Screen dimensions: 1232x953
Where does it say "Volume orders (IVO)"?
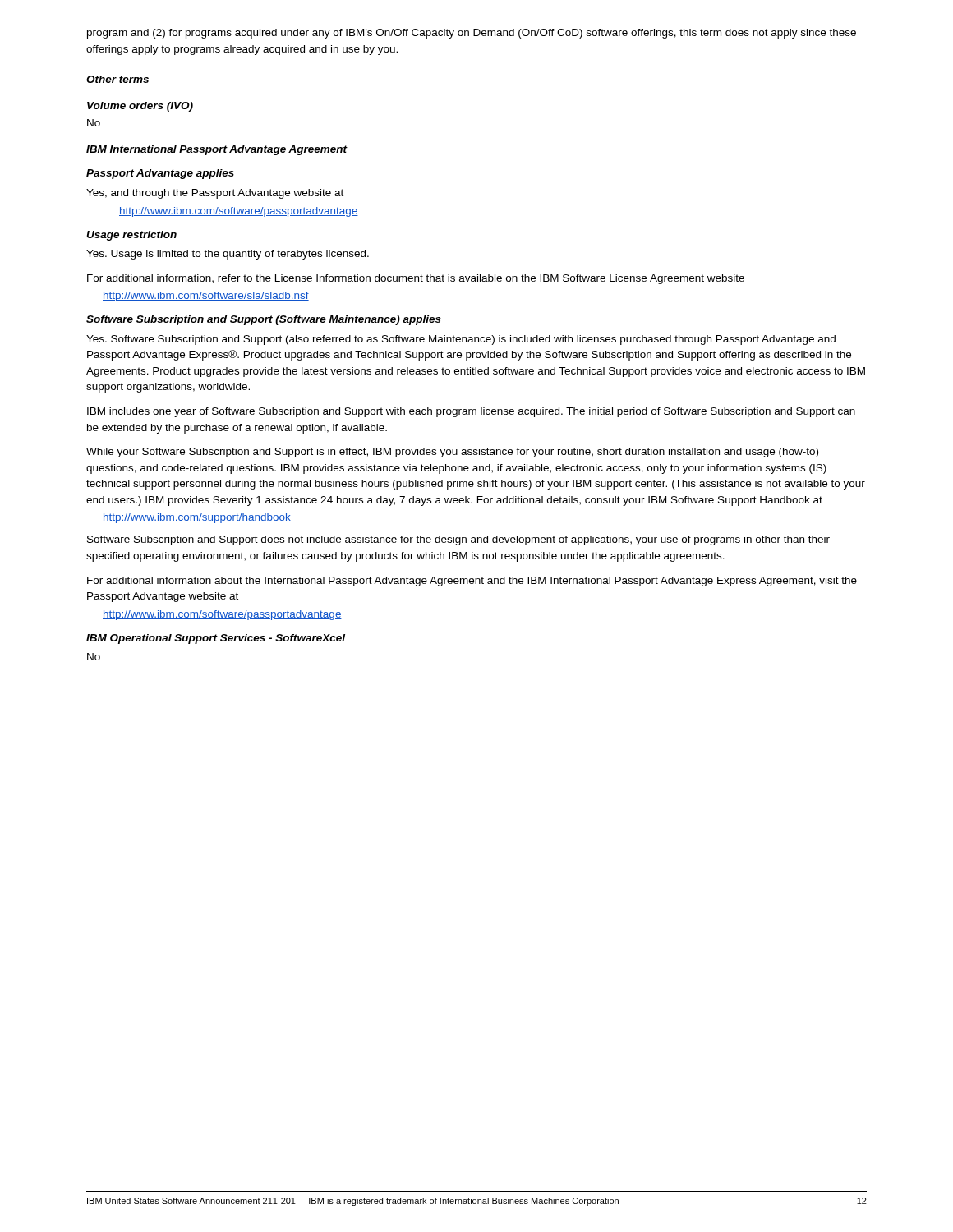point(140,105)
